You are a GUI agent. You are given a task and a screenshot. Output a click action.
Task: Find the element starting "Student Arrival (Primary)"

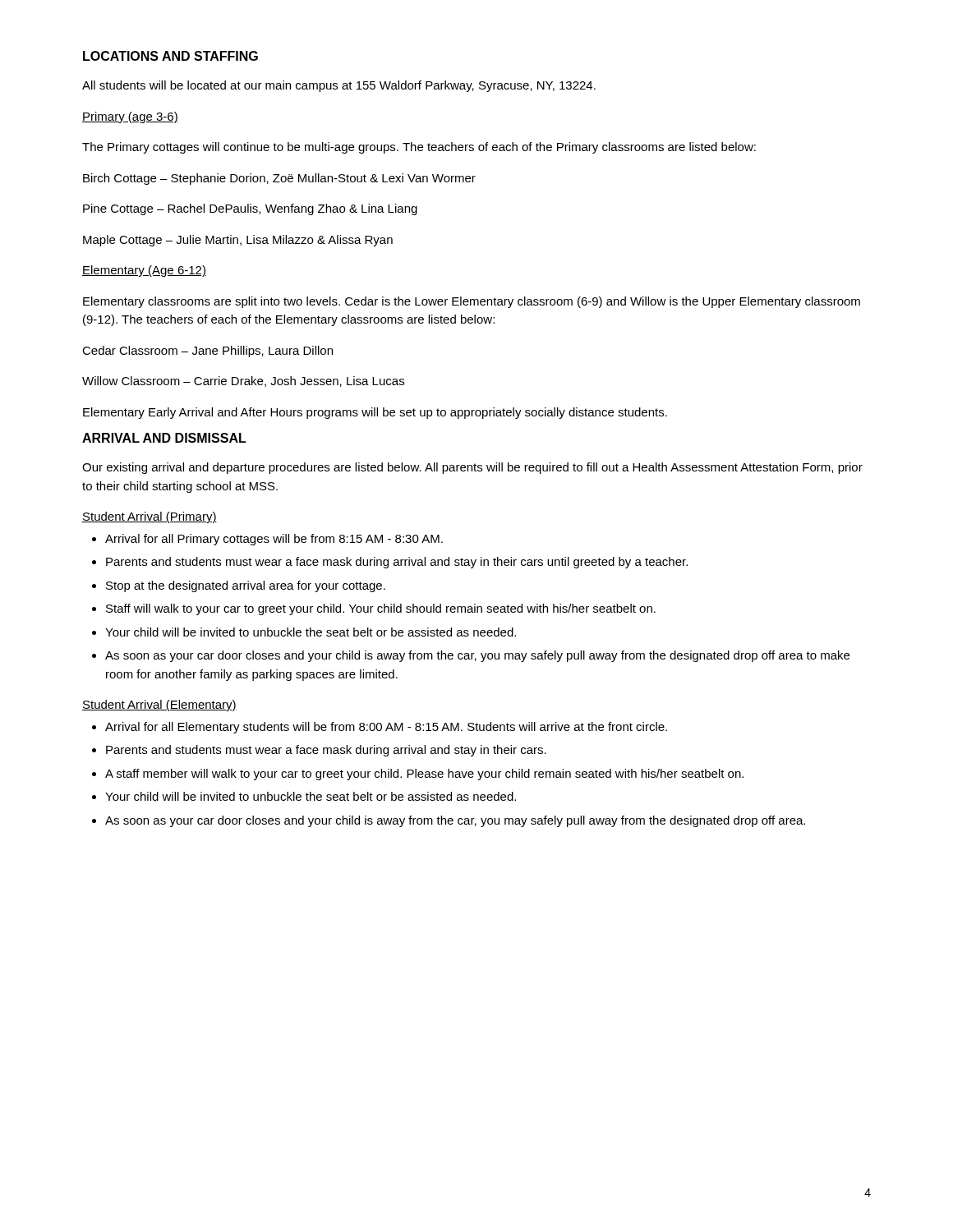pos(150,517)
